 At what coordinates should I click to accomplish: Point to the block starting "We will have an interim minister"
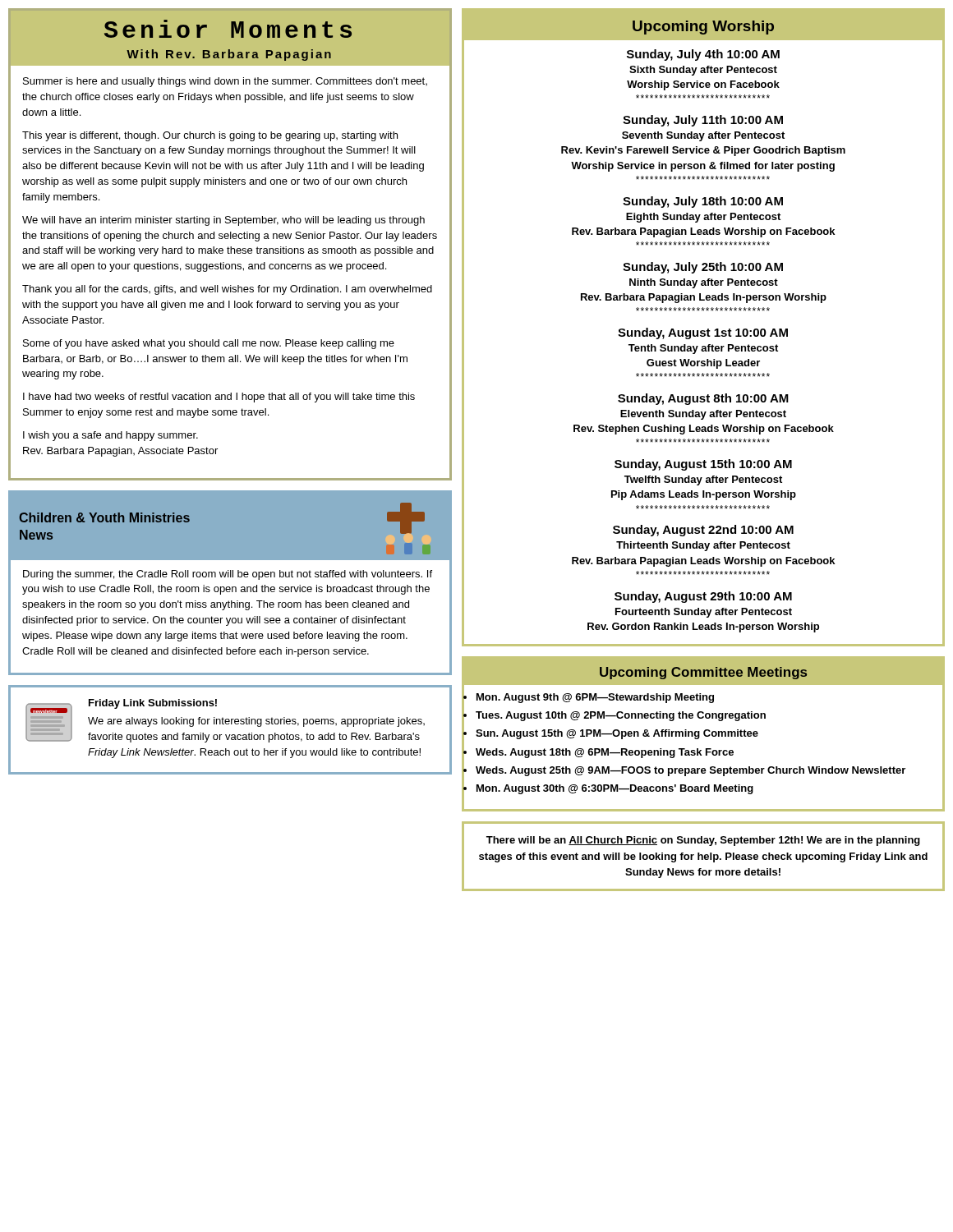pyautogui.click(x=230, y=243)
